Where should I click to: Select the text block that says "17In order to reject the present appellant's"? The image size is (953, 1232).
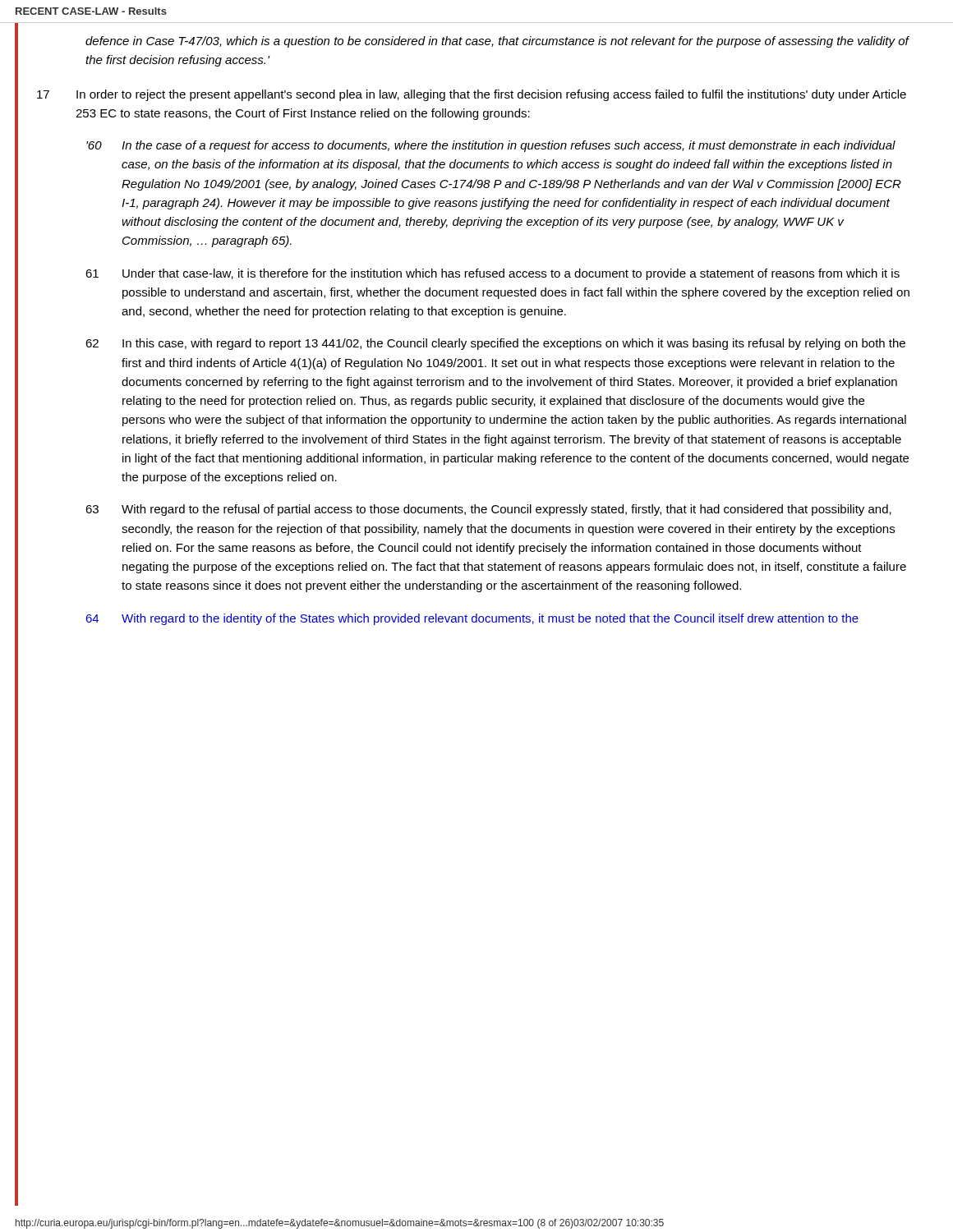pyautogui.click(x=484, y=103)
